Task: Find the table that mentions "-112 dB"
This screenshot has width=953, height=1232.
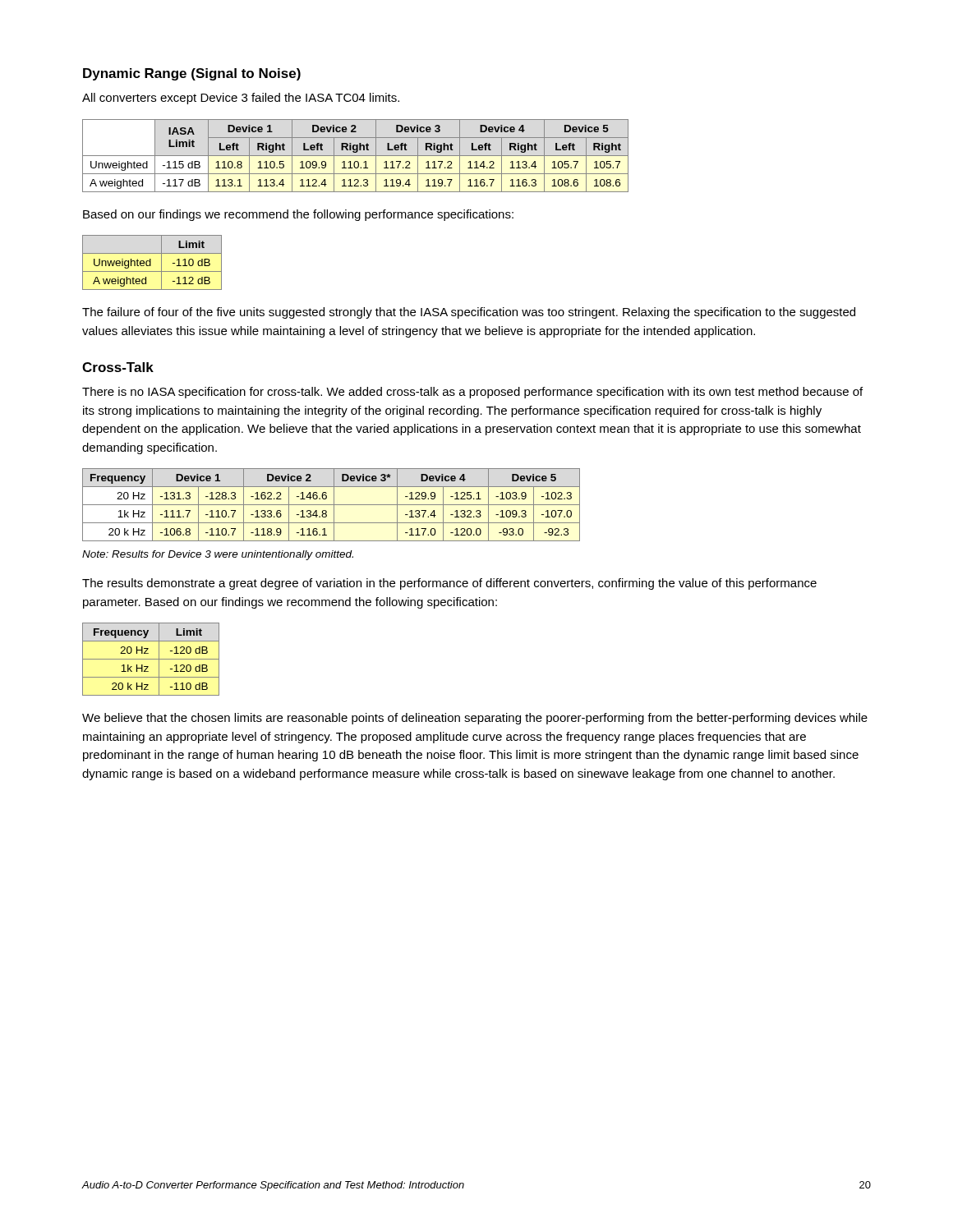Action: tap(476, 262)
